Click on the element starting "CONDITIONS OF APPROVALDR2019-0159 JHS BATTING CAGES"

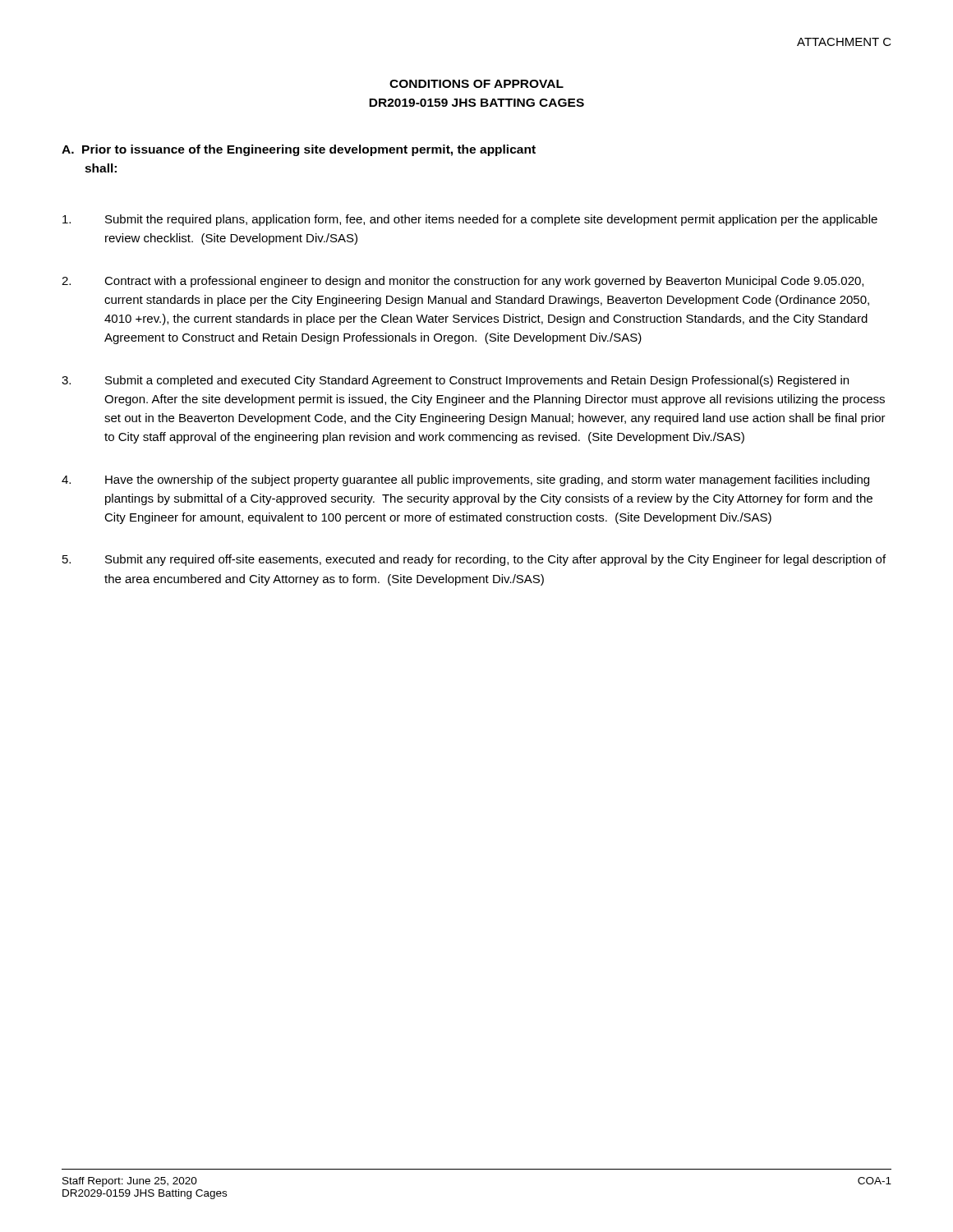[x=476, y=93]
